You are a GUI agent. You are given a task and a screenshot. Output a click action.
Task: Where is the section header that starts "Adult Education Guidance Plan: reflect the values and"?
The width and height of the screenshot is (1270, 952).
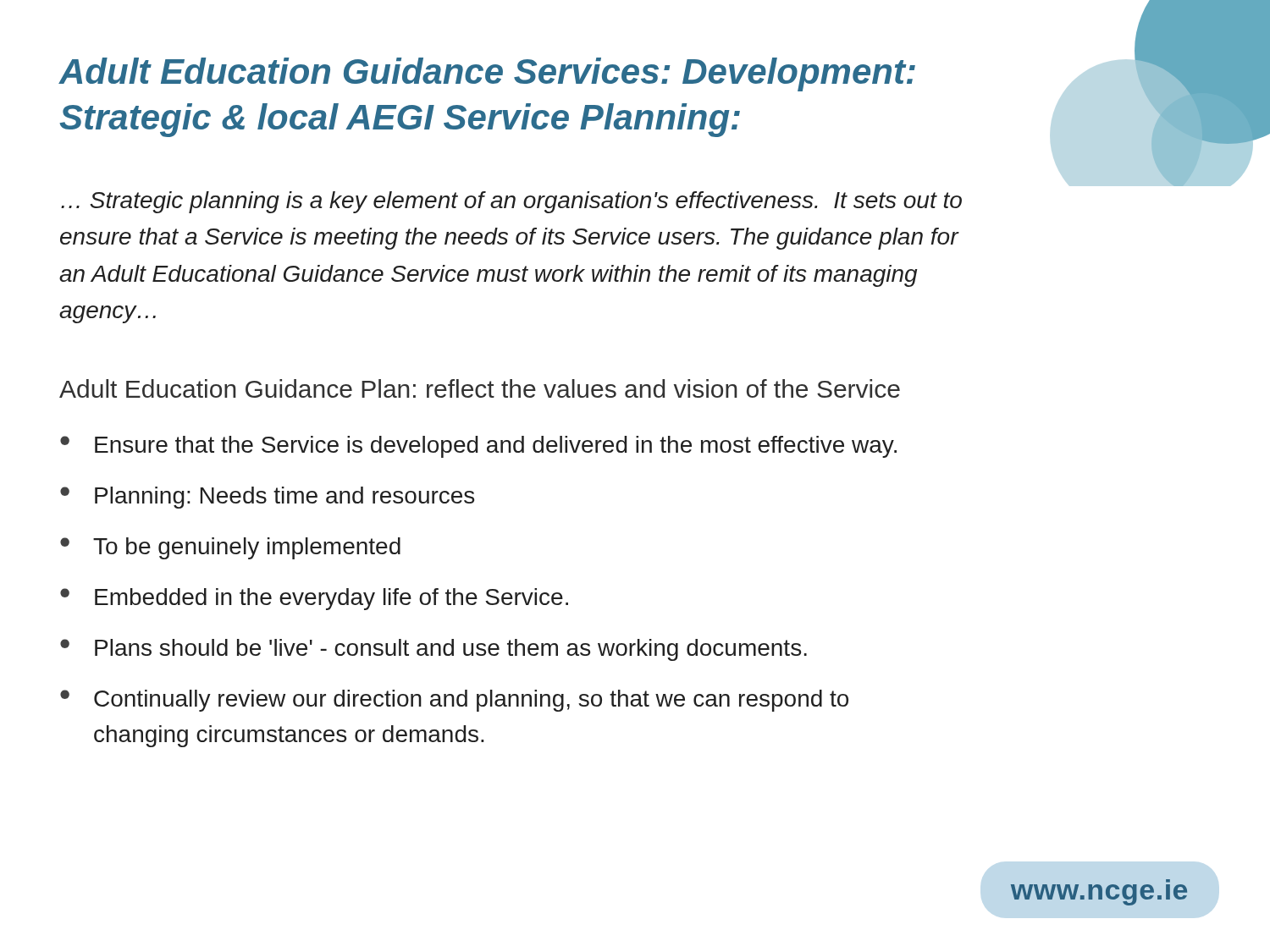coord(480,389)
